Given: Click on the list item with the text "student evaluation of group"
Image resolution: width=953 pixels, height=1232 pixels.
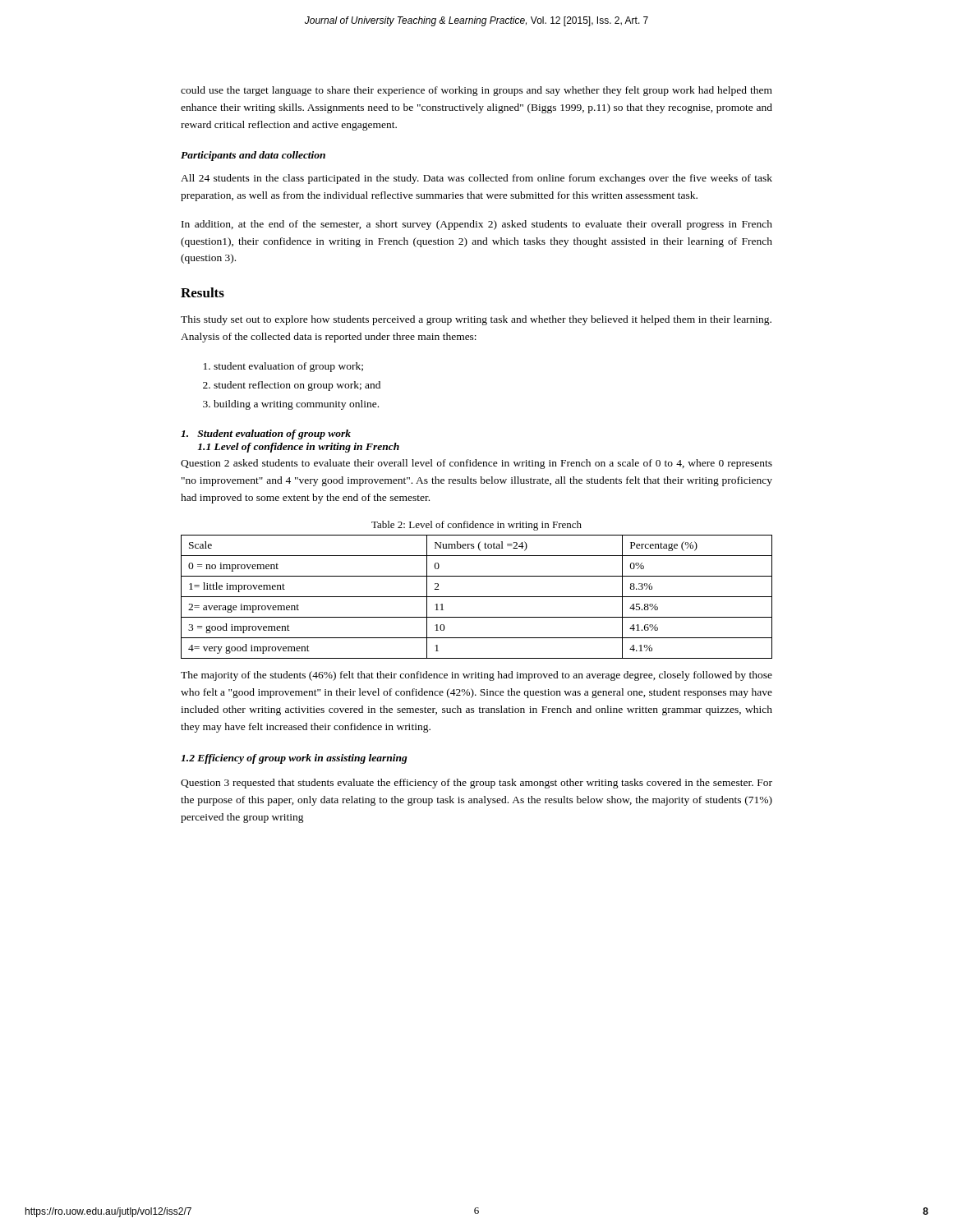Looking at the screenshot, I should [x=289, y=366].
